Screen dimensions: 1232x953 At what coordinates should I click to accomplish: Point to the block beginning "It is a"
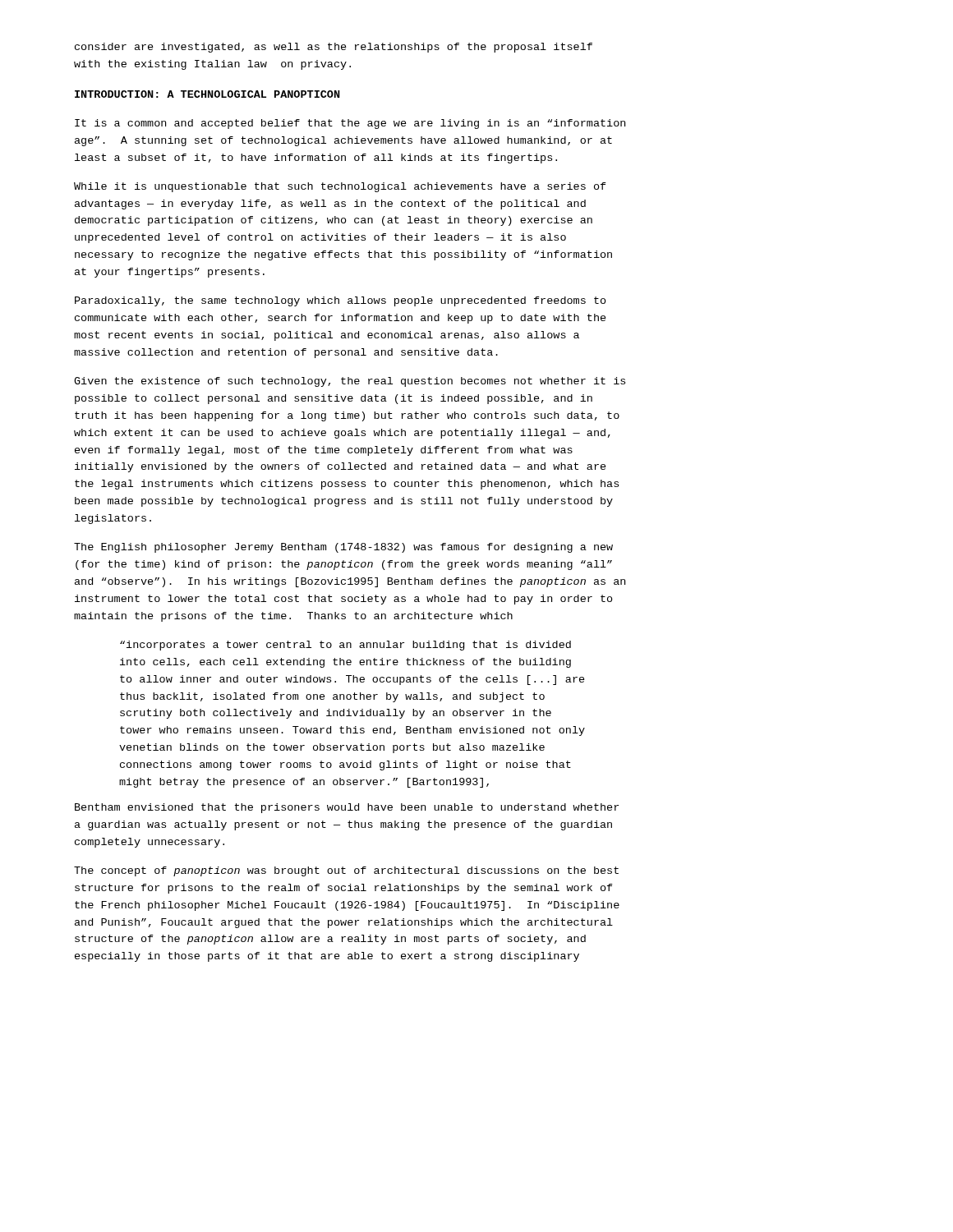[x=350, y=141]
